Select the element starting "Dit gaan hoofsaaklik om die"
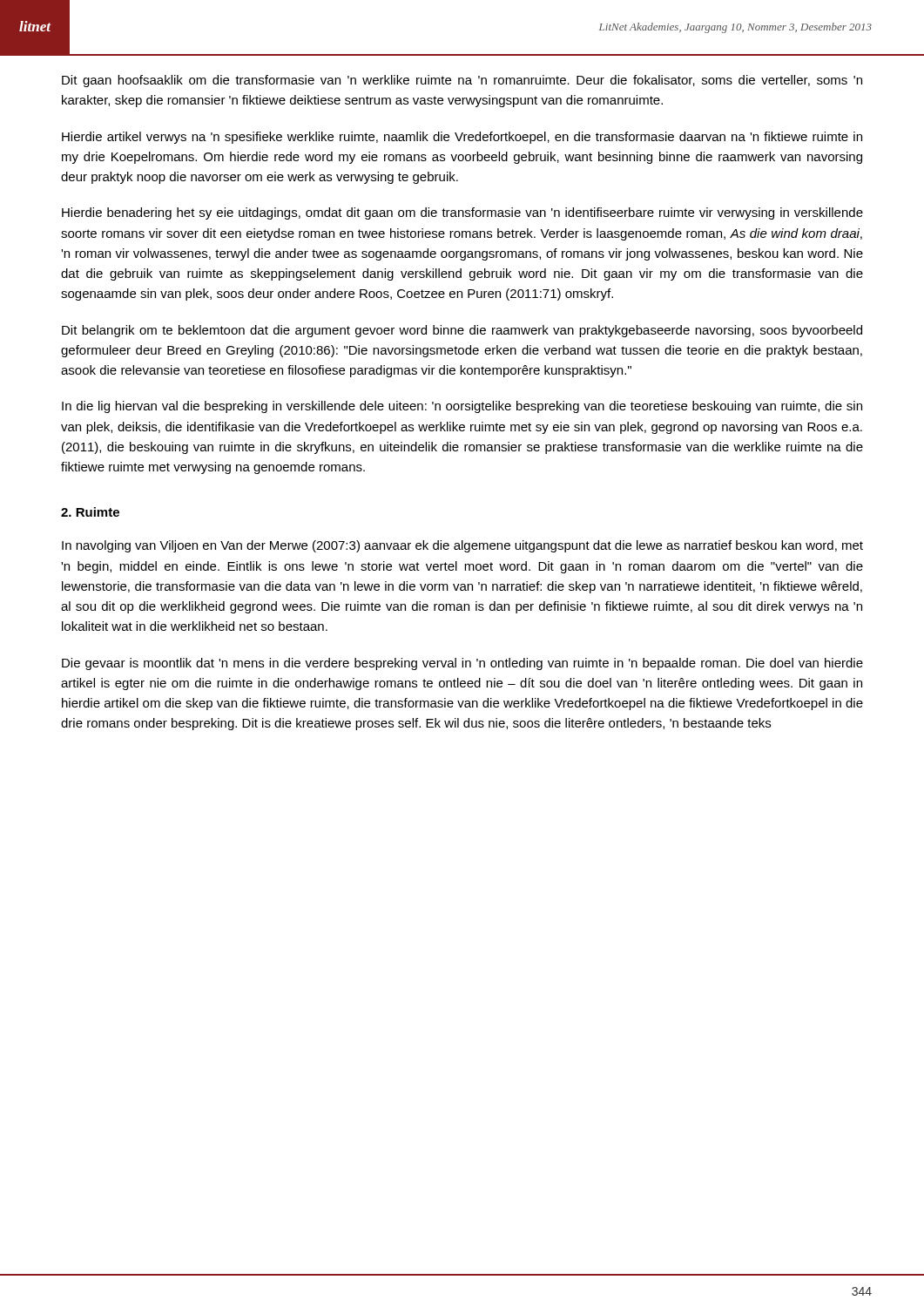 pos(462,90)
